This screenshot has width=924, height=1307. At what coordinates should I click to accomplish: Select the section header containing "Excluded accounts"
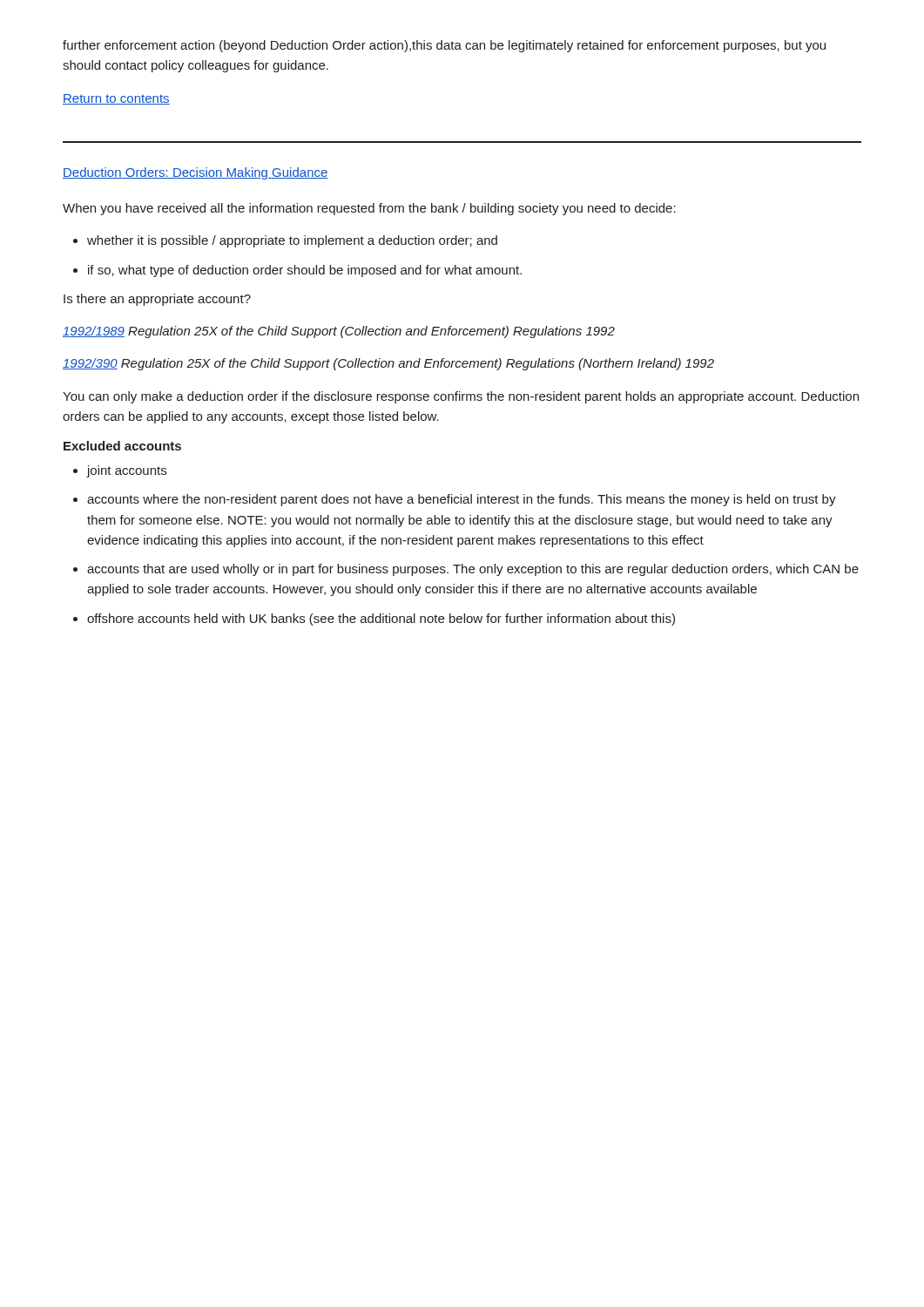(122, 446)
